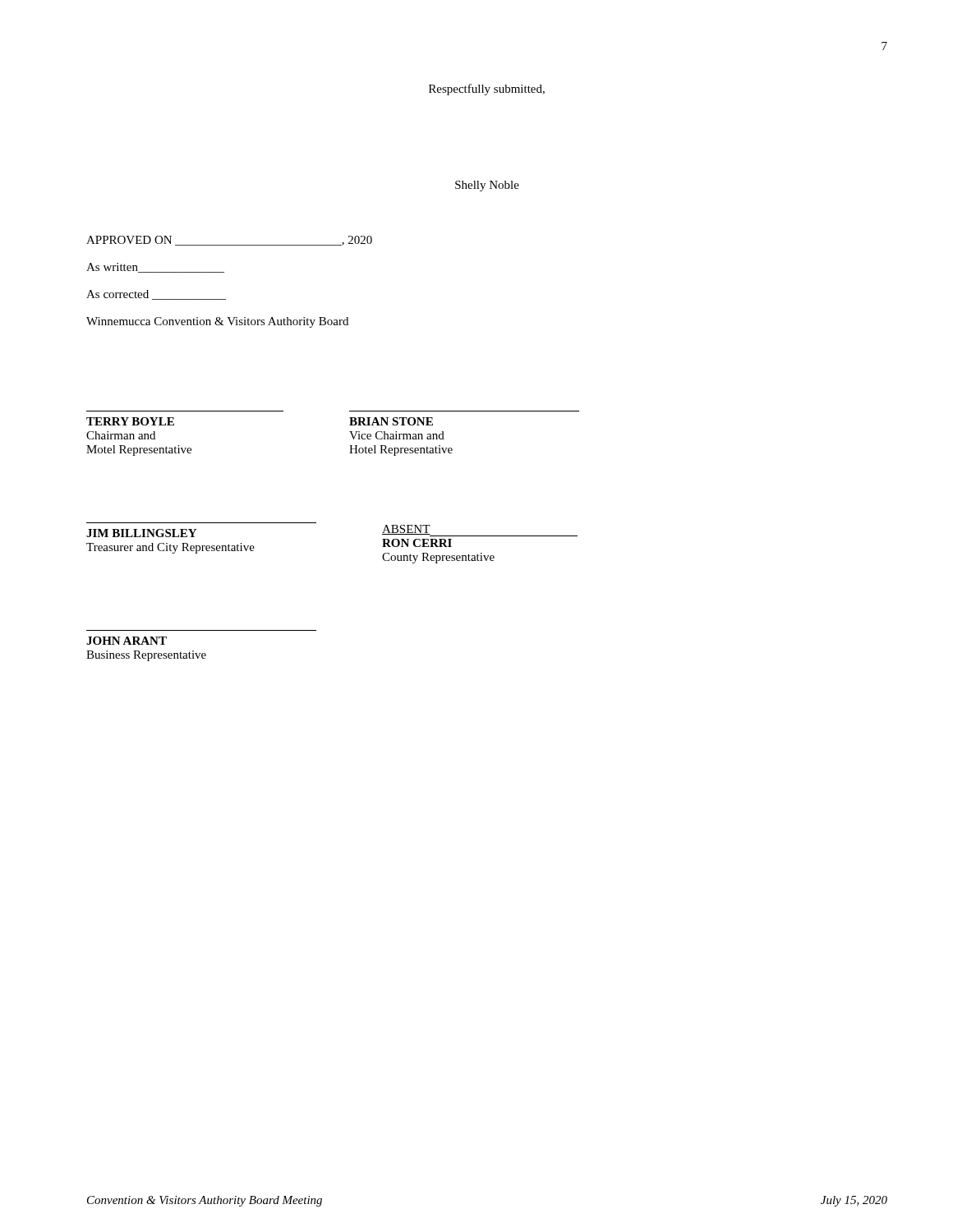
Task: Locate the passage starting "JIM BILLINGSLEY Treasurer and City"
Action: tap(201, 538)
